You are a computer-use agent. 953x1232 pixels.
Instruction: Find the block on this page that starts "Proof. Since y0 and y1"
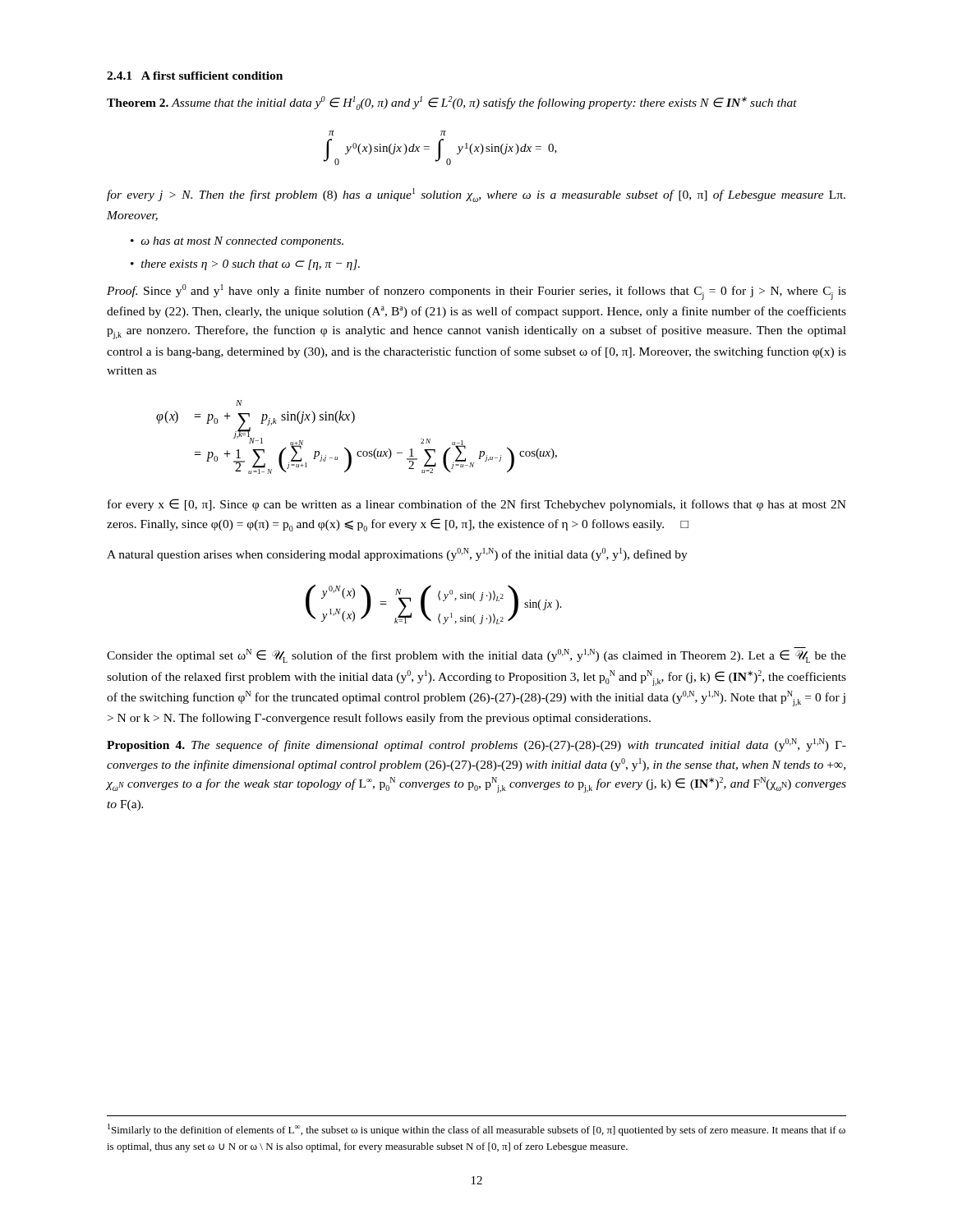click(476, 330)
